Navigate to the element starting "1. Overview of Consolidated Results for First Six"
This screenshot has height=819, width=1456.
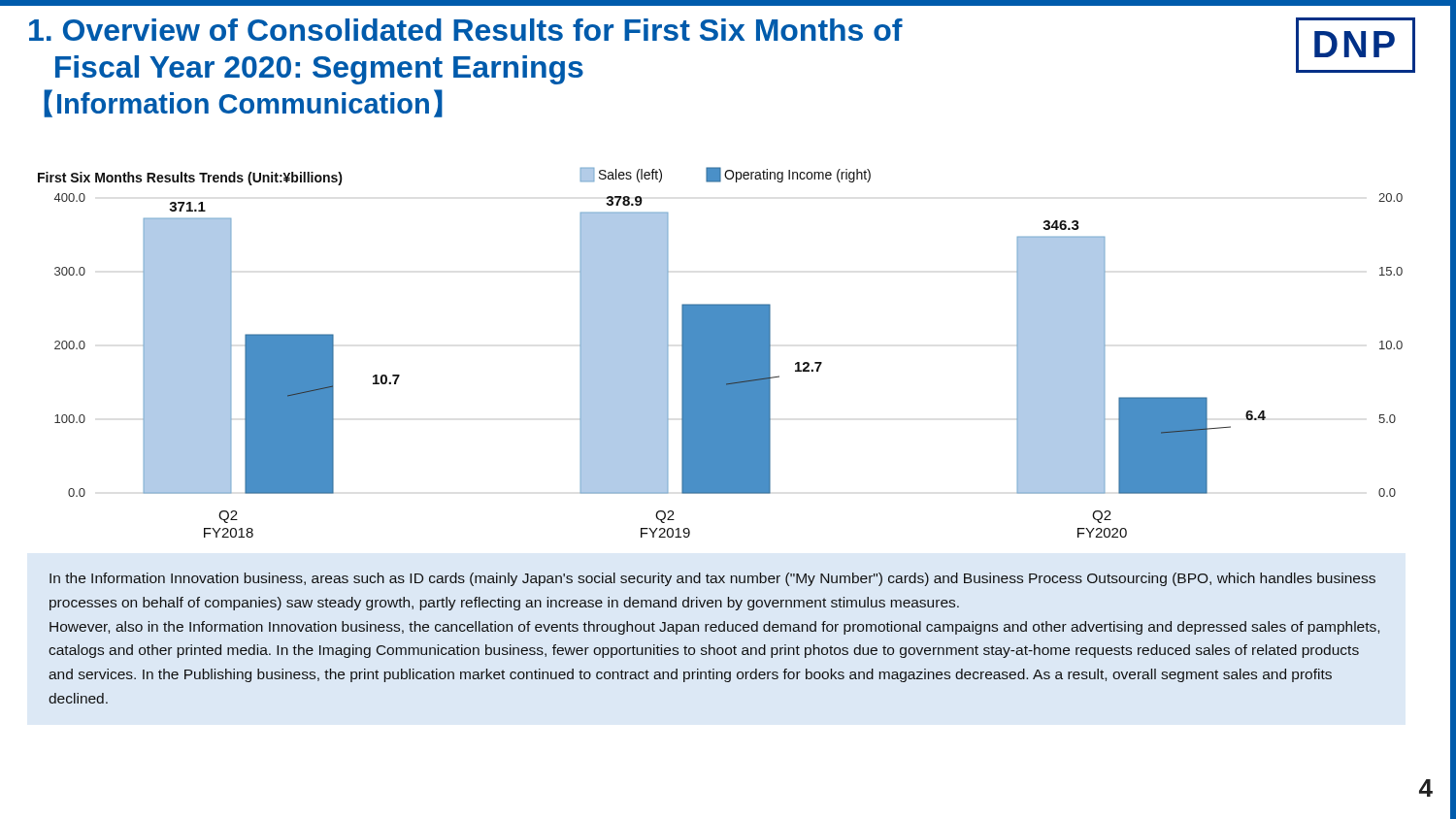466,30
